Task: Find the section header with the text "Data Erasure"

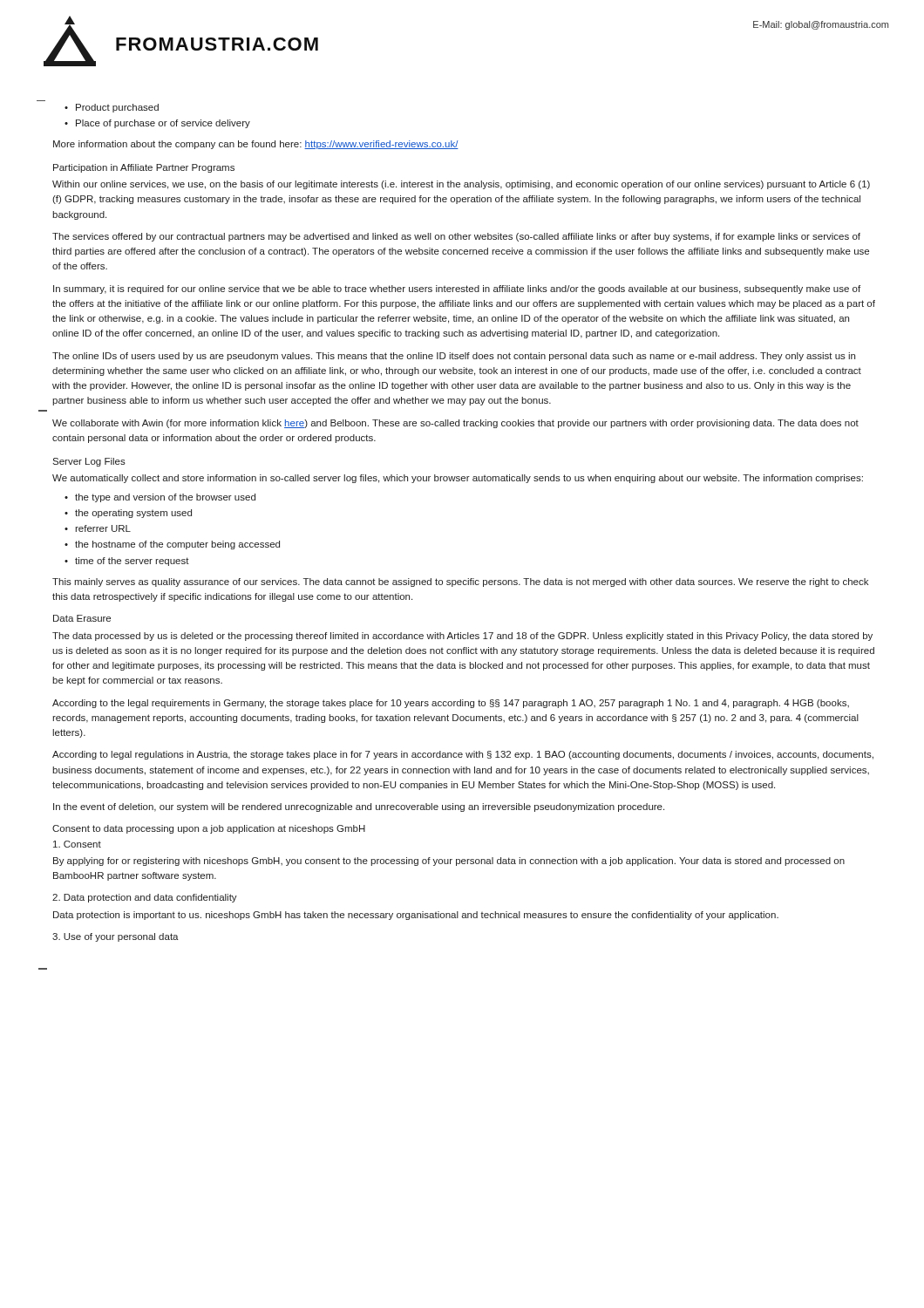Action: [x=82, y=618]
